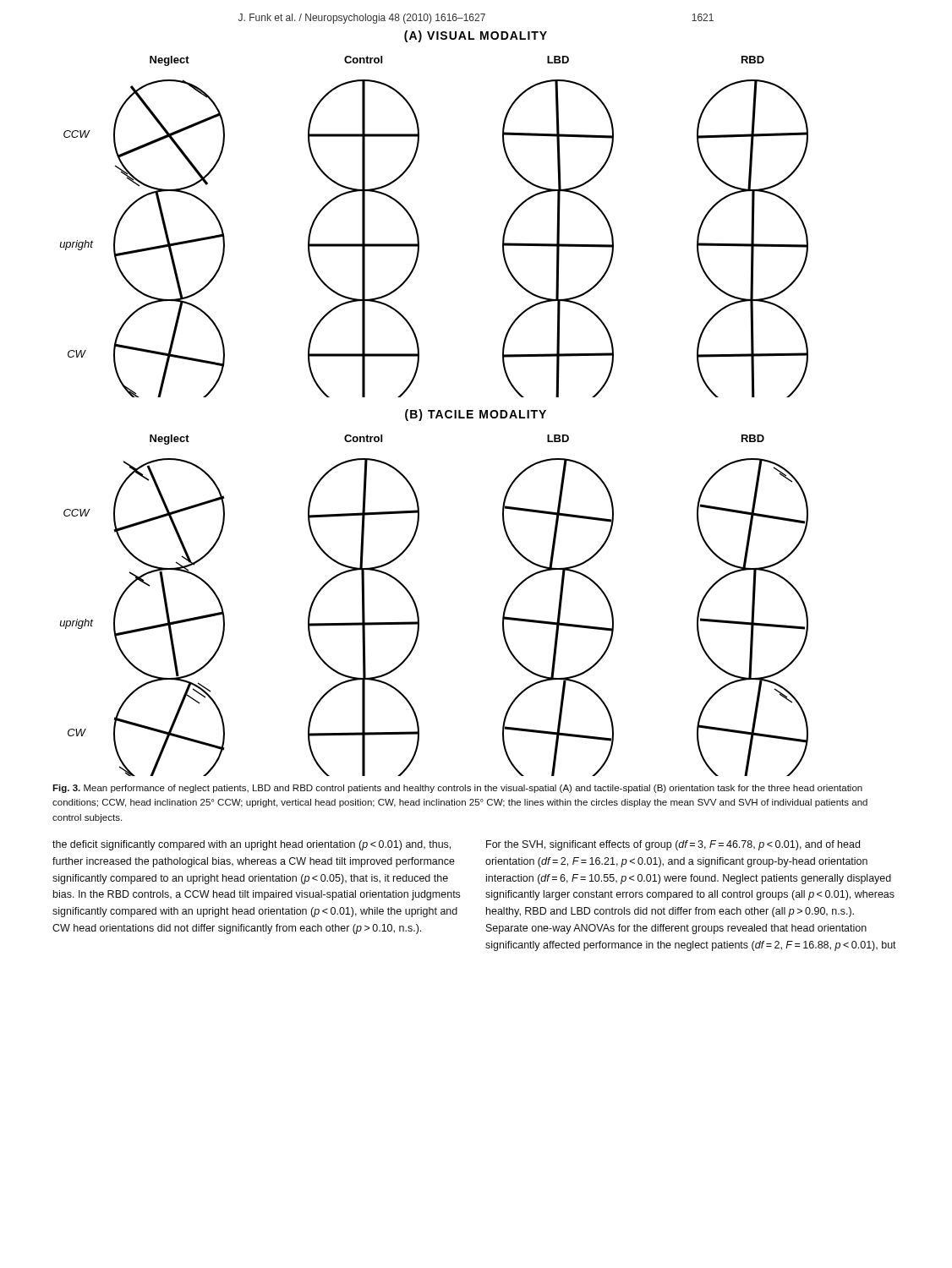
Task: Navigate to the block starting "Fig. 3. Mean performance of neglect"
Action: coord(460,802)
